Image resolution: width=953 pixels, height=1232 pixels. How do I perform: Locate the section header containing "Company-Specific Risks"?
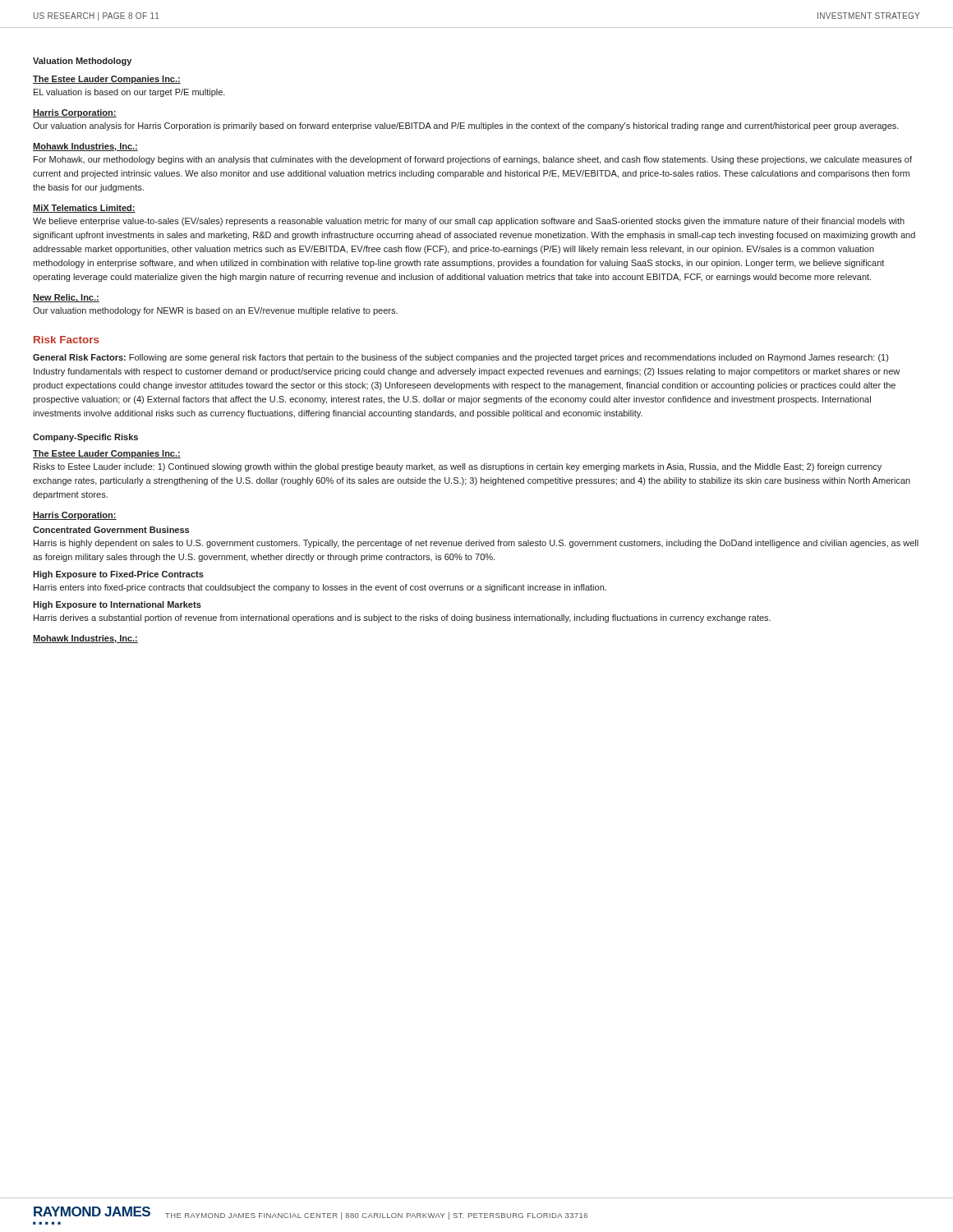click(86, 437)
